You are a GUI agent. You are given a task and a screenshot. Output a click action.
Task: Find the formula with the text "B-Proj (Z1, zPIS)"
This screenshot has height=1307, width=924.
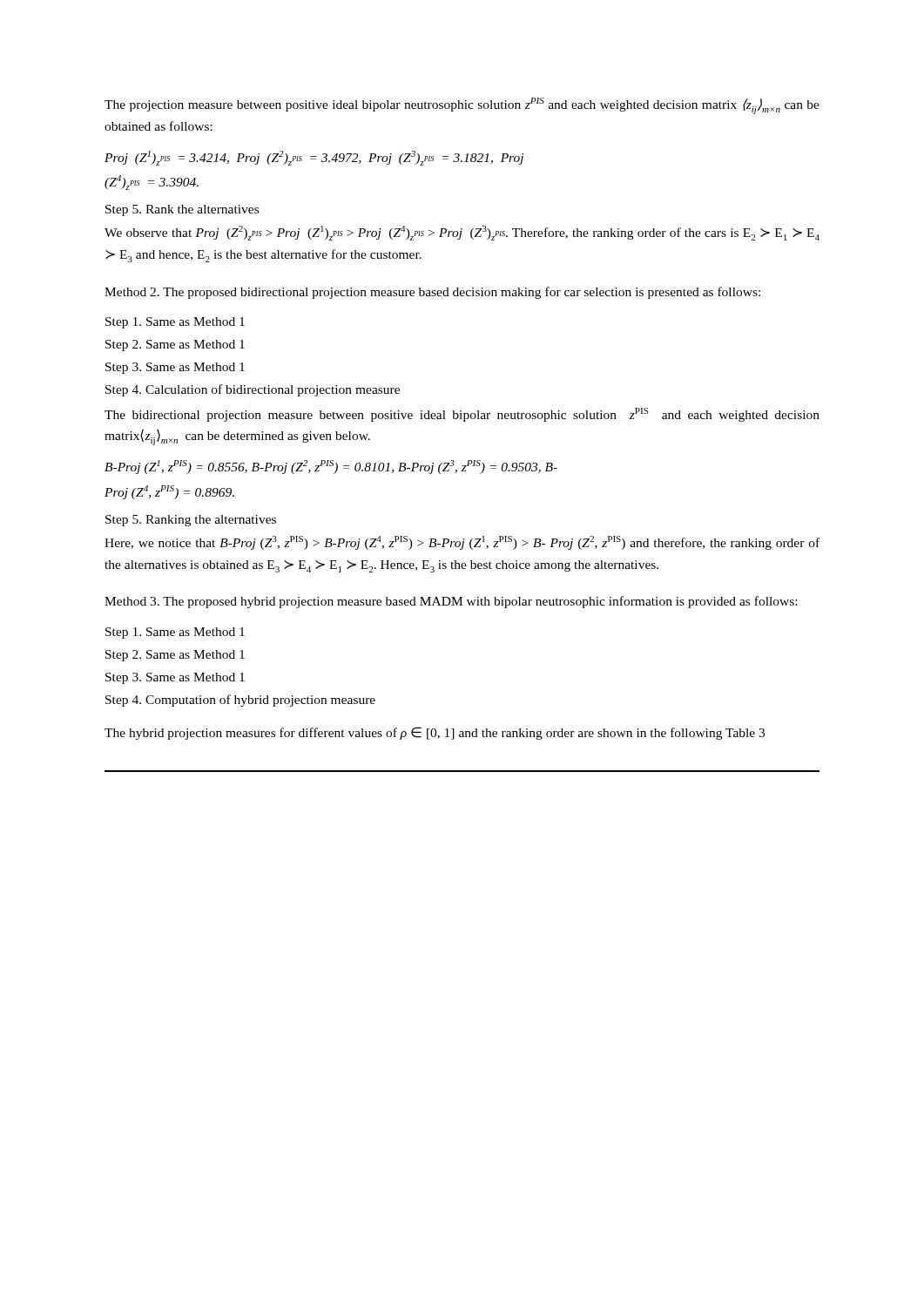tap(331, 466)
